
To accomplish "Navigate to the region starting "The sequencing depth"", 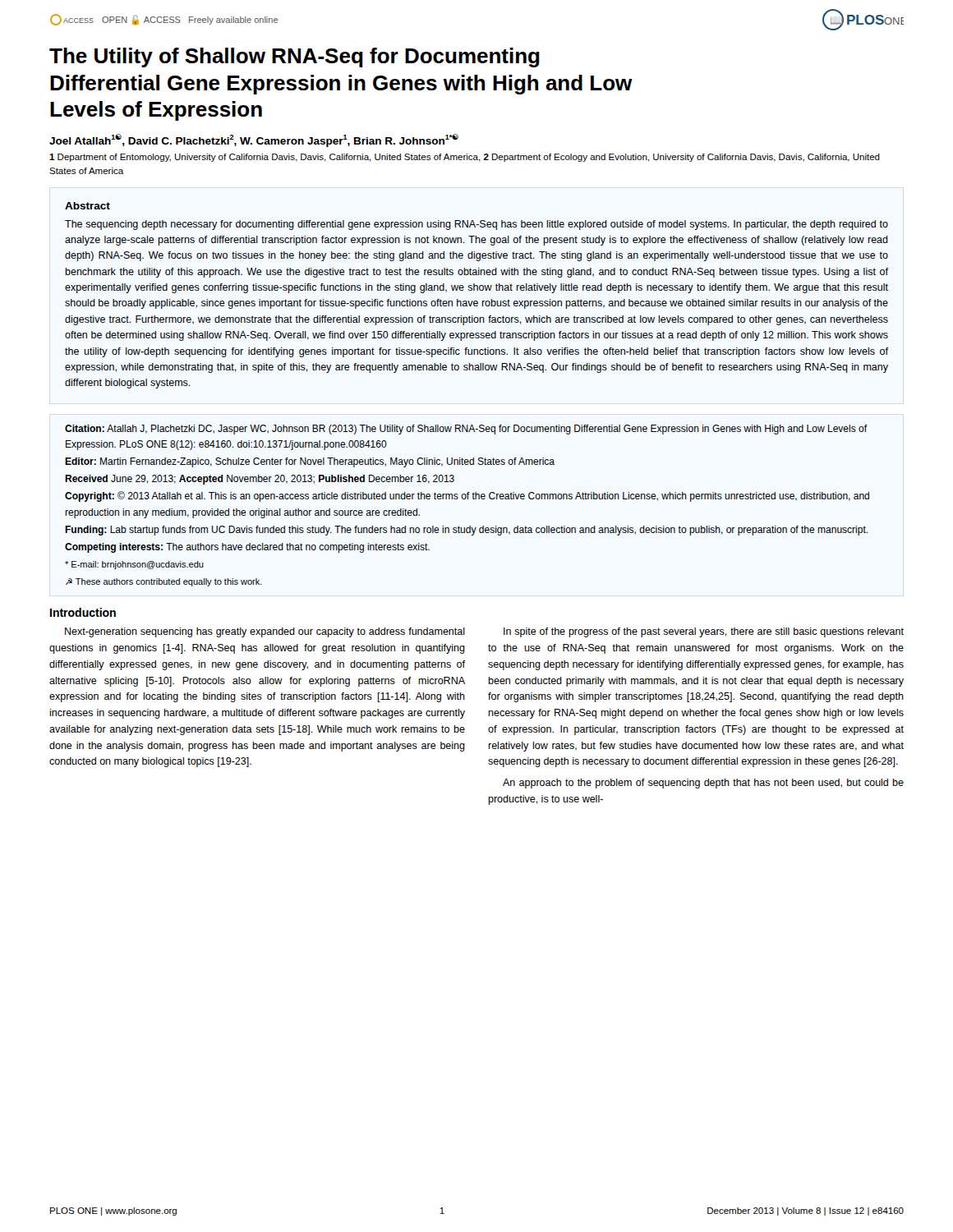I will [x=476, y=303].
